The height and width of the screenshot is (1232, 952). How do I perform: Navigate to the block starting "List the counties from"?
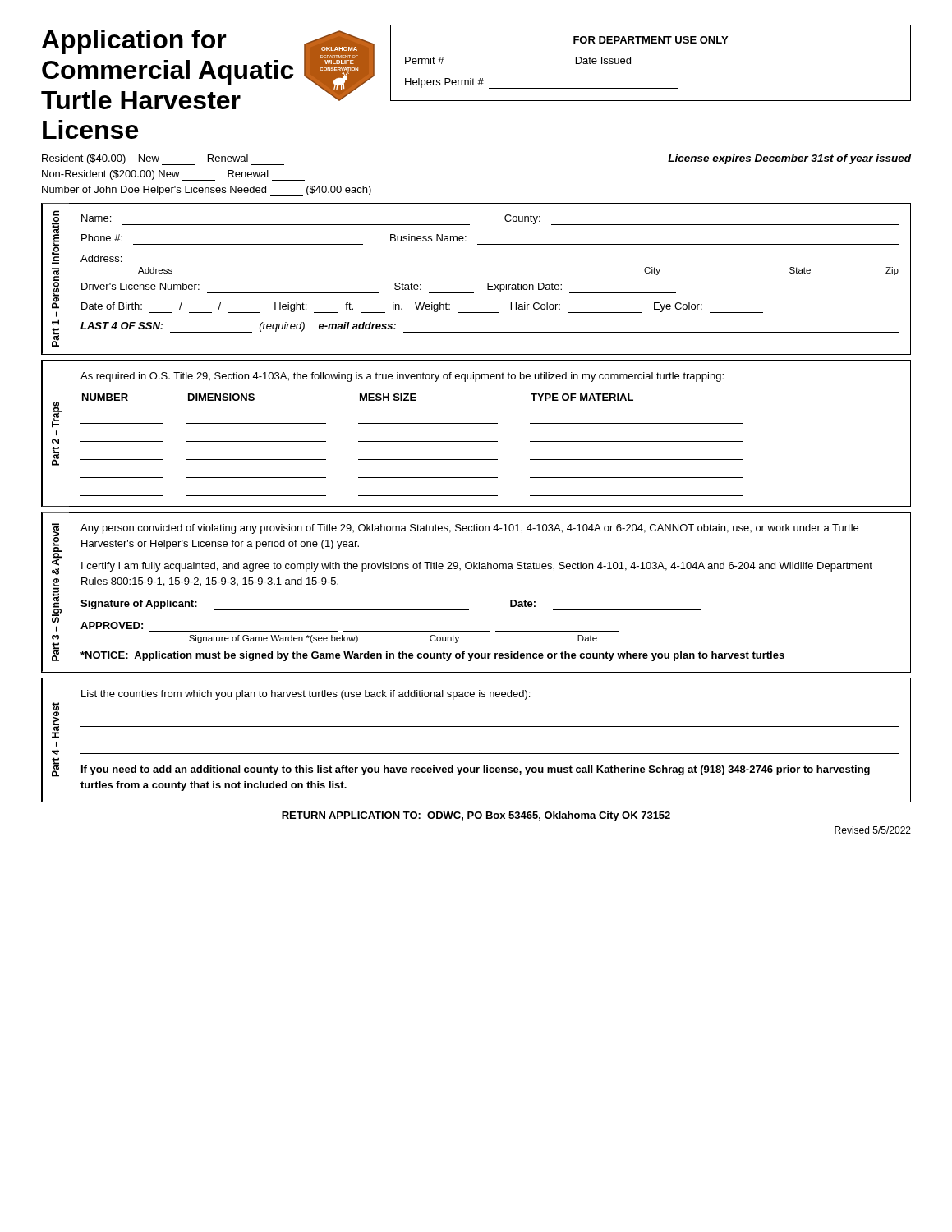pos(306,695)
